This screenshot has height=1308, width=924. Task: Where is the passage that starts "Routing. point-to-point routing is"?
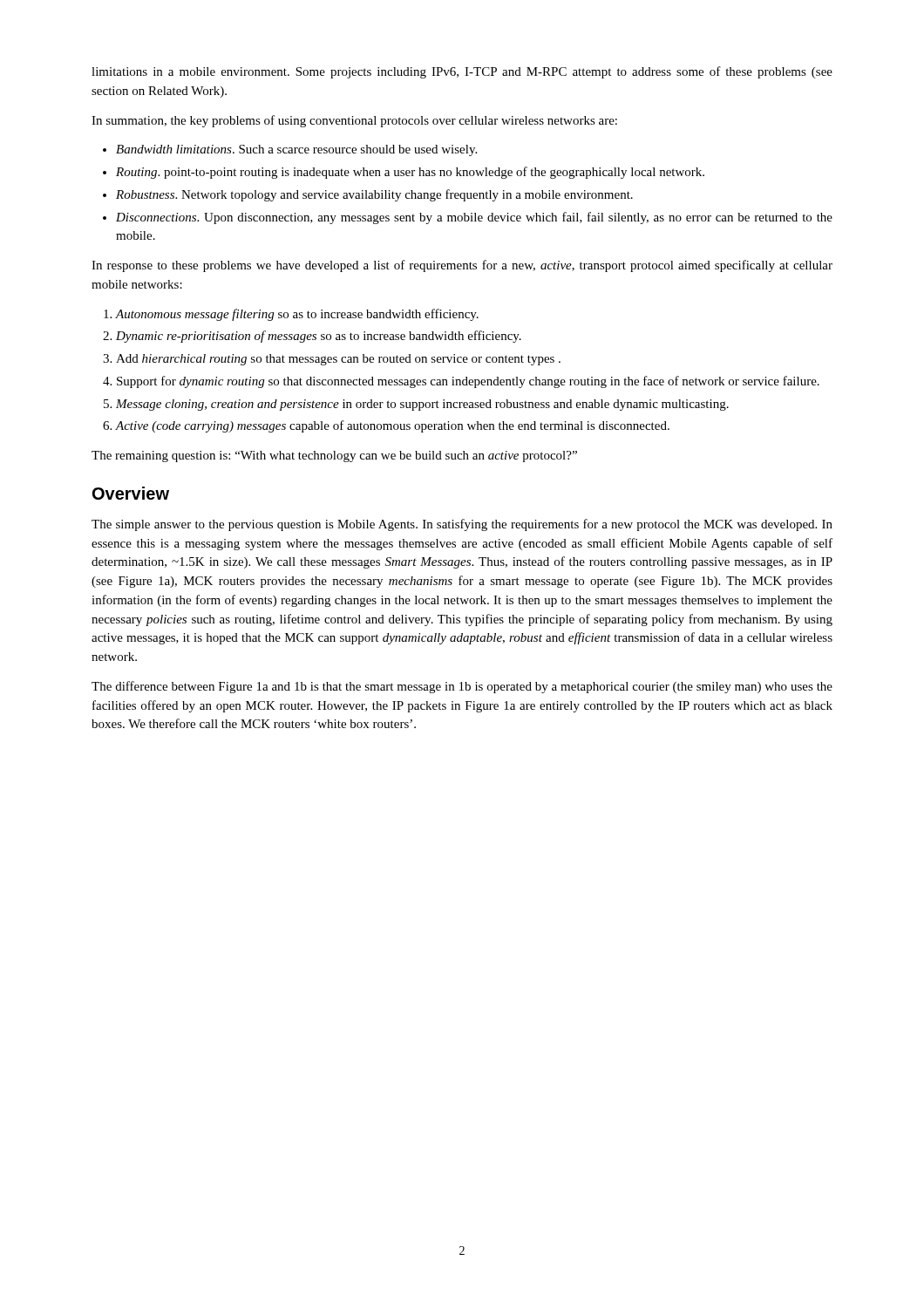coord(411,172)
